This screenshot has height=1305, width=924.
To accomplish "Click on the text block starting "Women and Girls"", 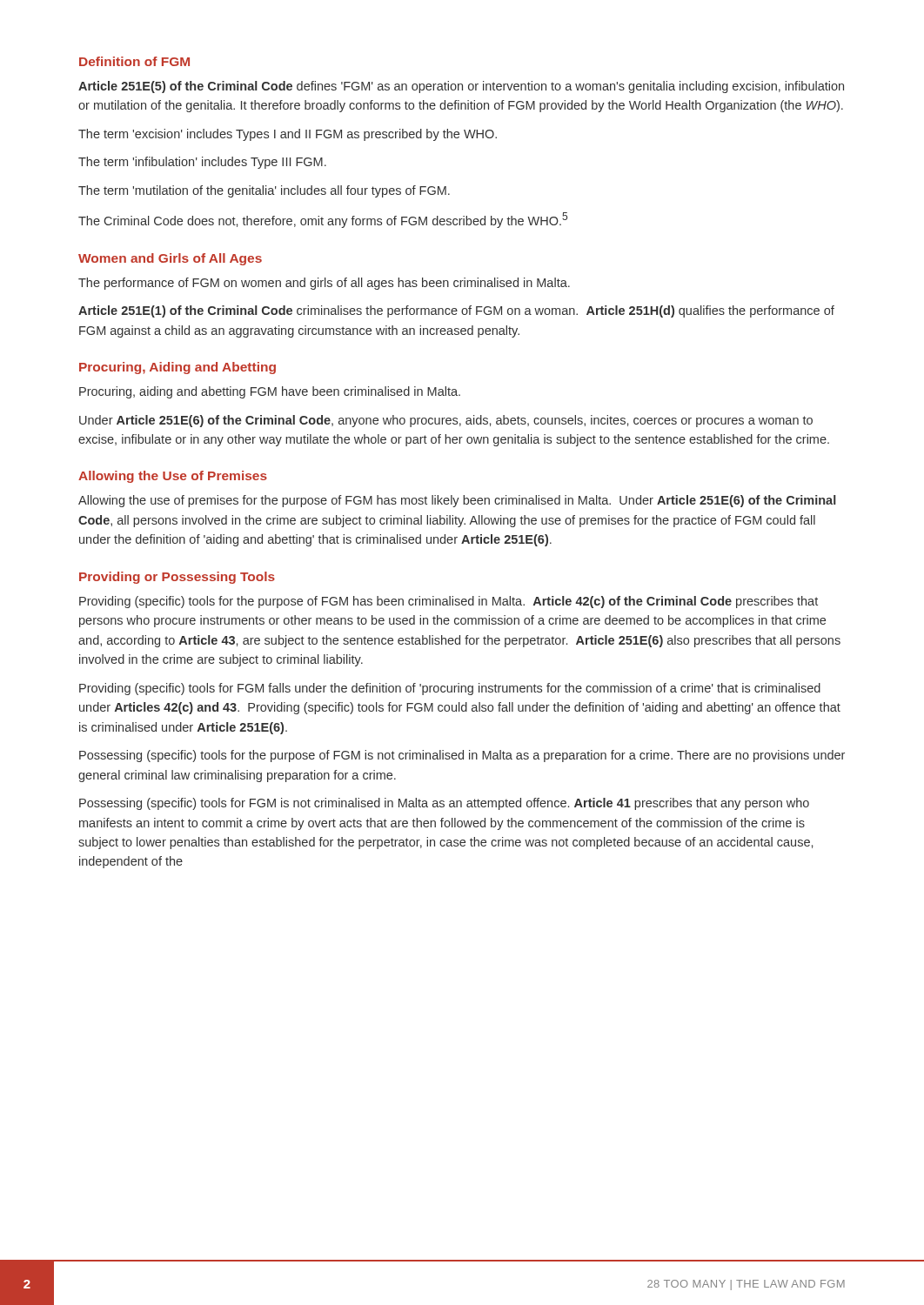I will pos(170,258).
